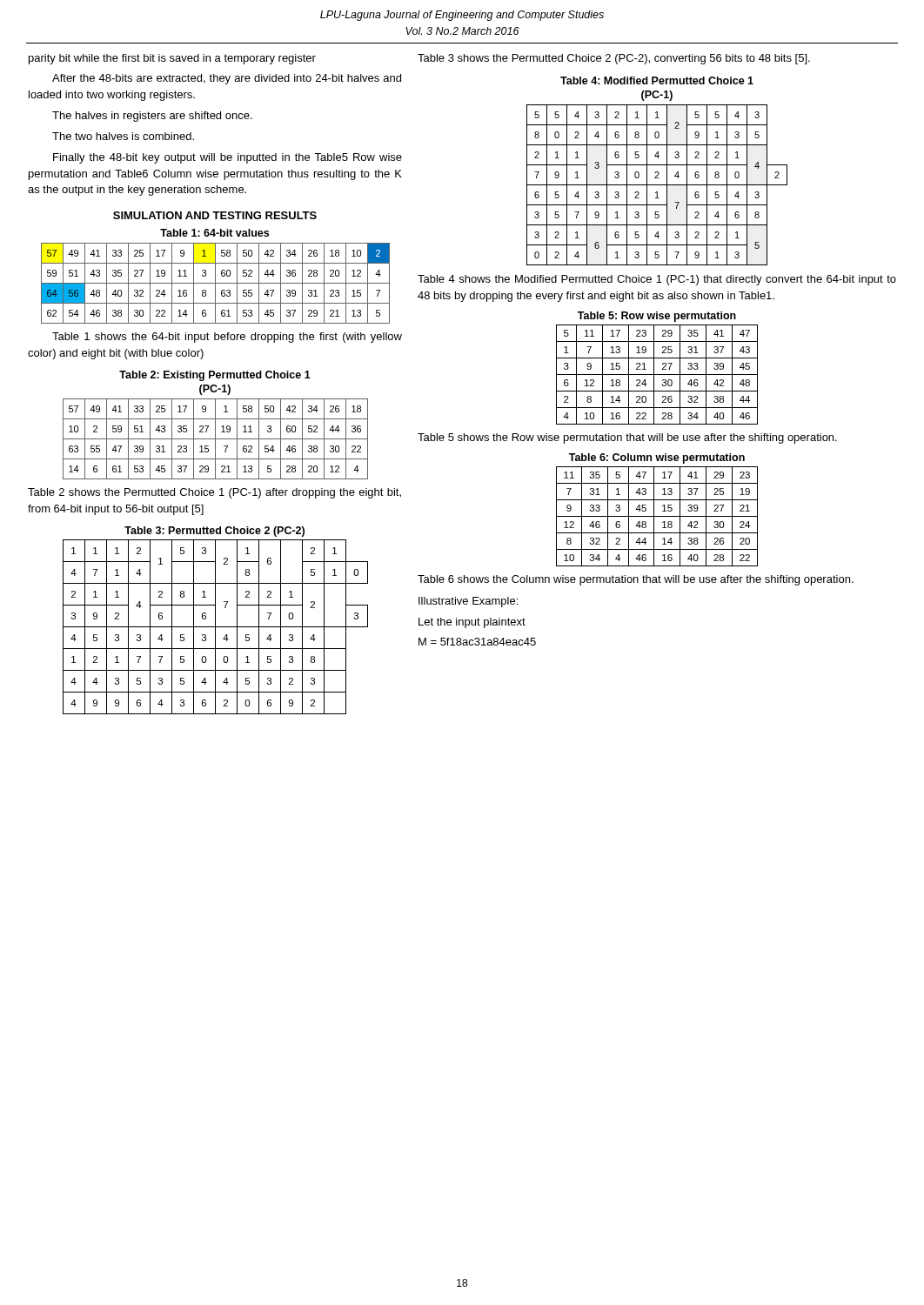Select the block starting "Illustrative Example:"
Image resolution: width=924 pixels, height=1305 pixels.
click(x=468, y=602)
